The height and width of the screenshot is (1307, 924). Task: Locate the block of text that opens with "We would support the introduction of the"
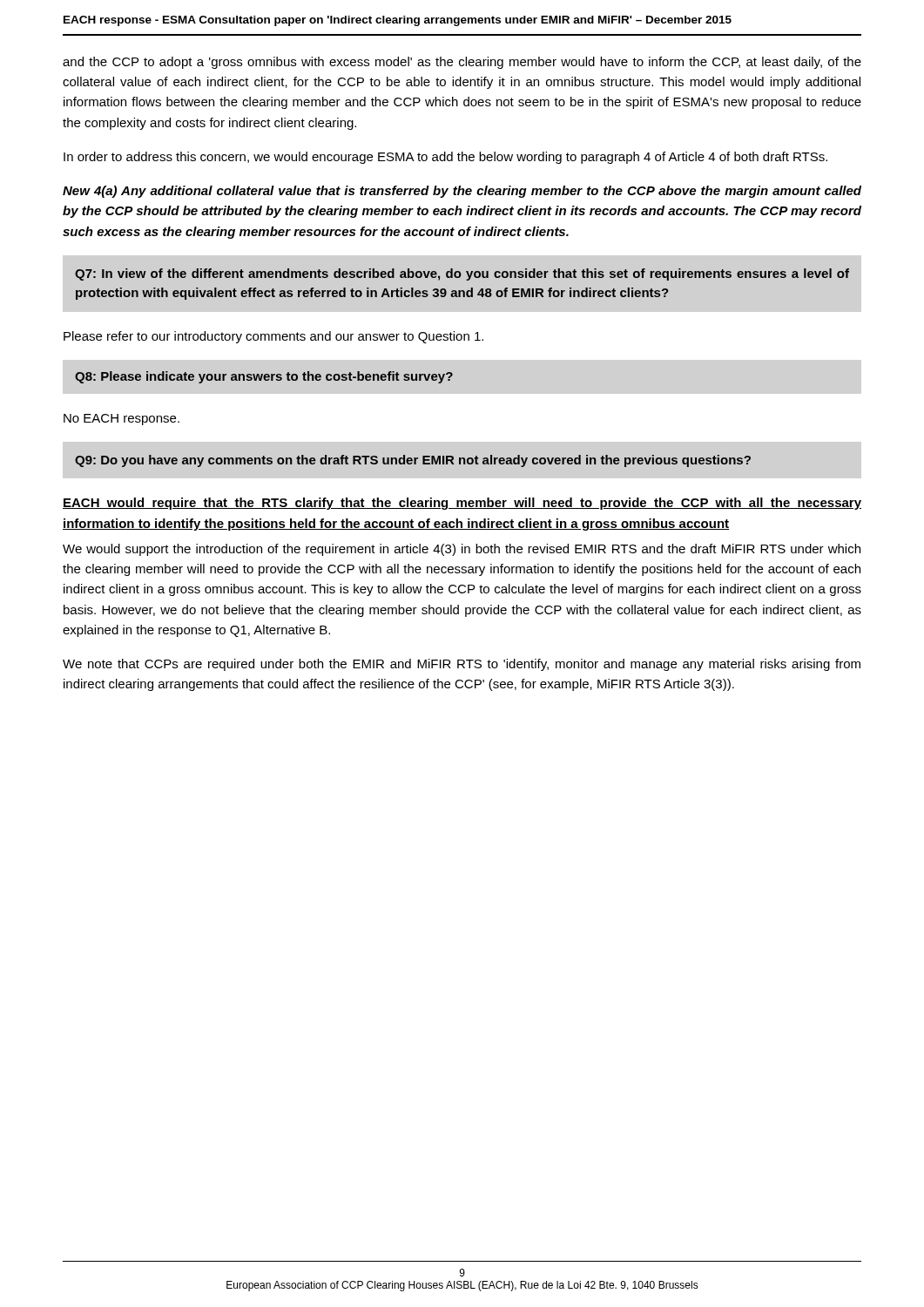coord(462,589)
